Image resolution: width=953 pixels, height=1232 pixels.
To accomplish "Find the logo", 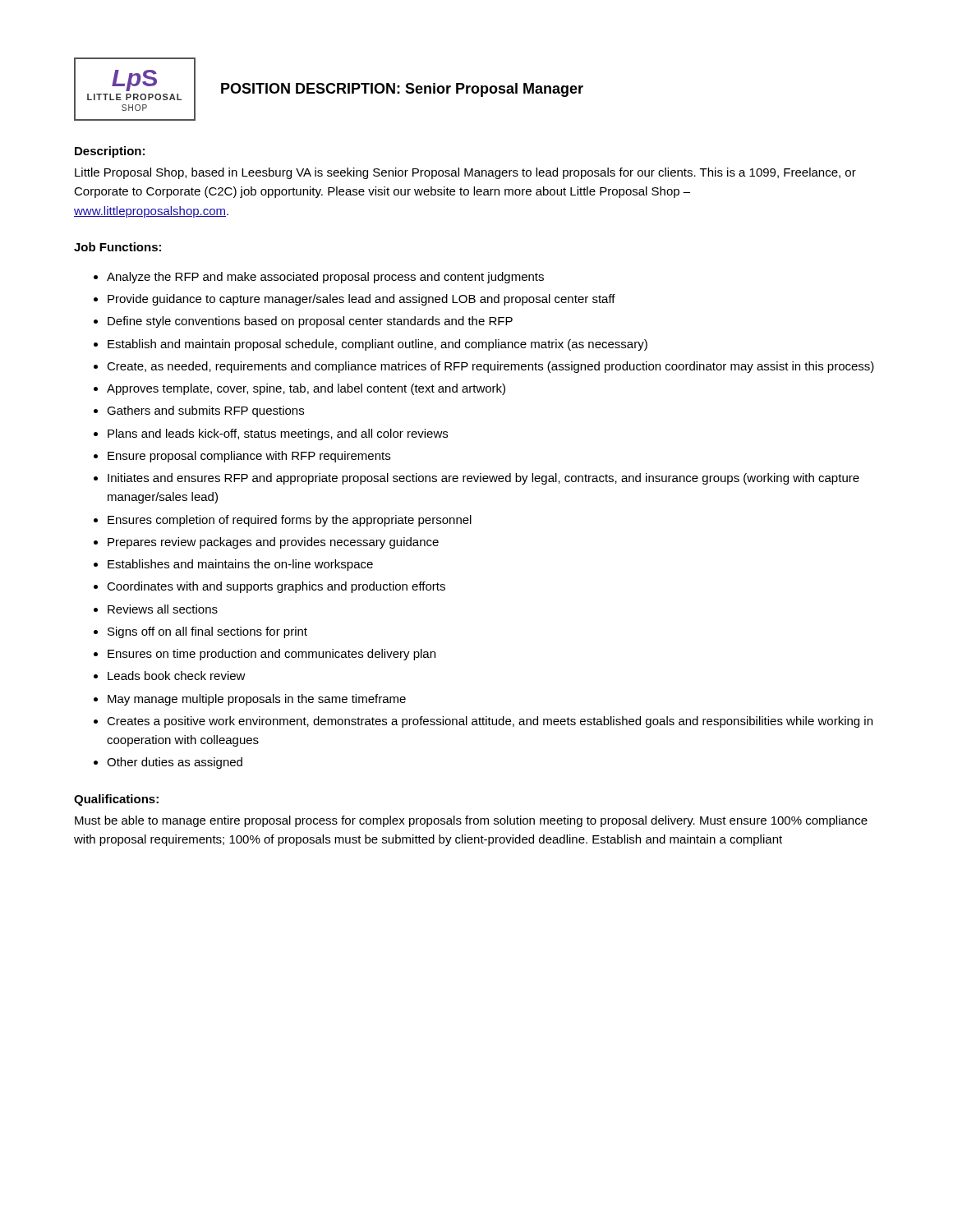I will (x=135, y=89).
